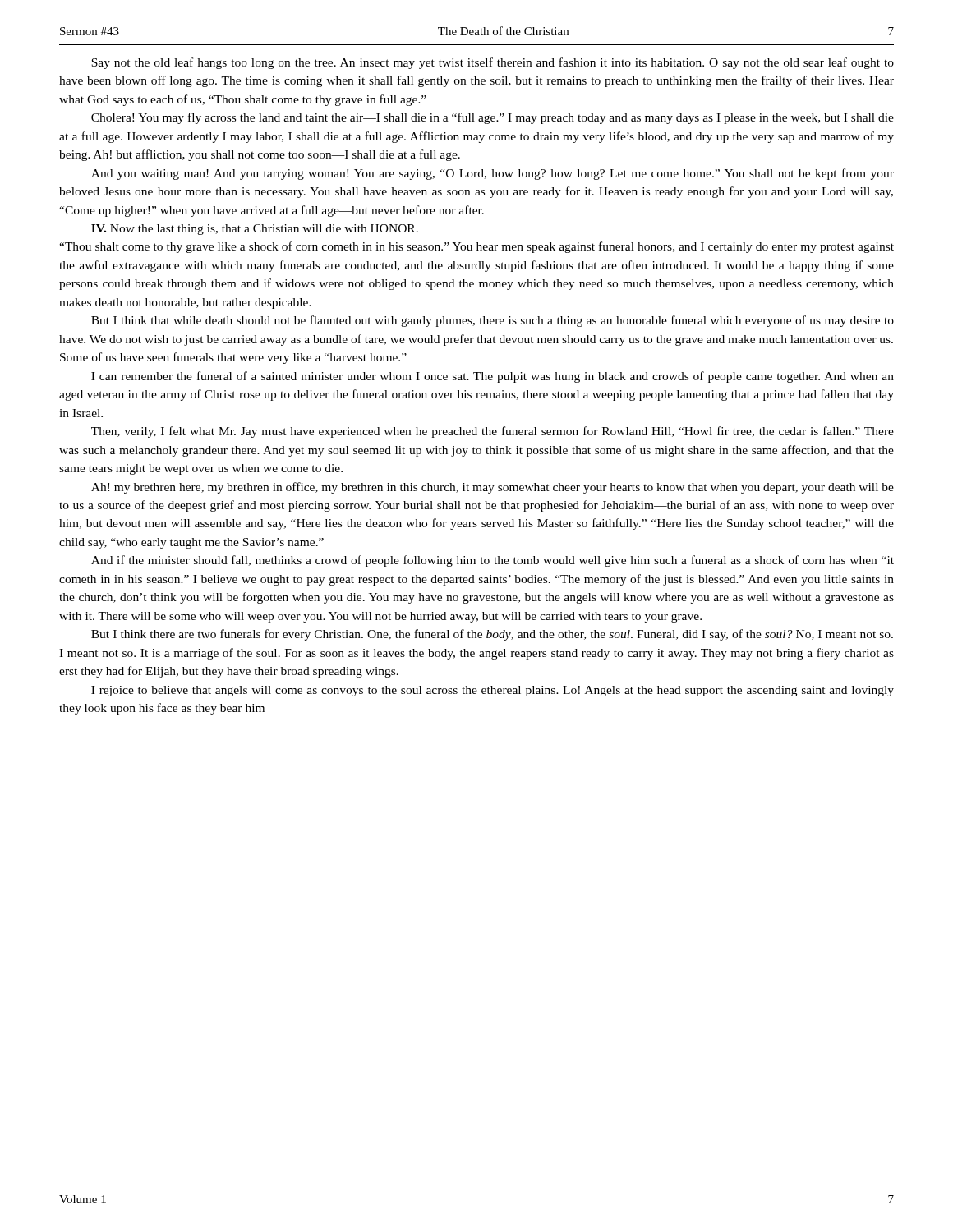Locate the block of text that opens with "I can remember"

pos(476,395)
